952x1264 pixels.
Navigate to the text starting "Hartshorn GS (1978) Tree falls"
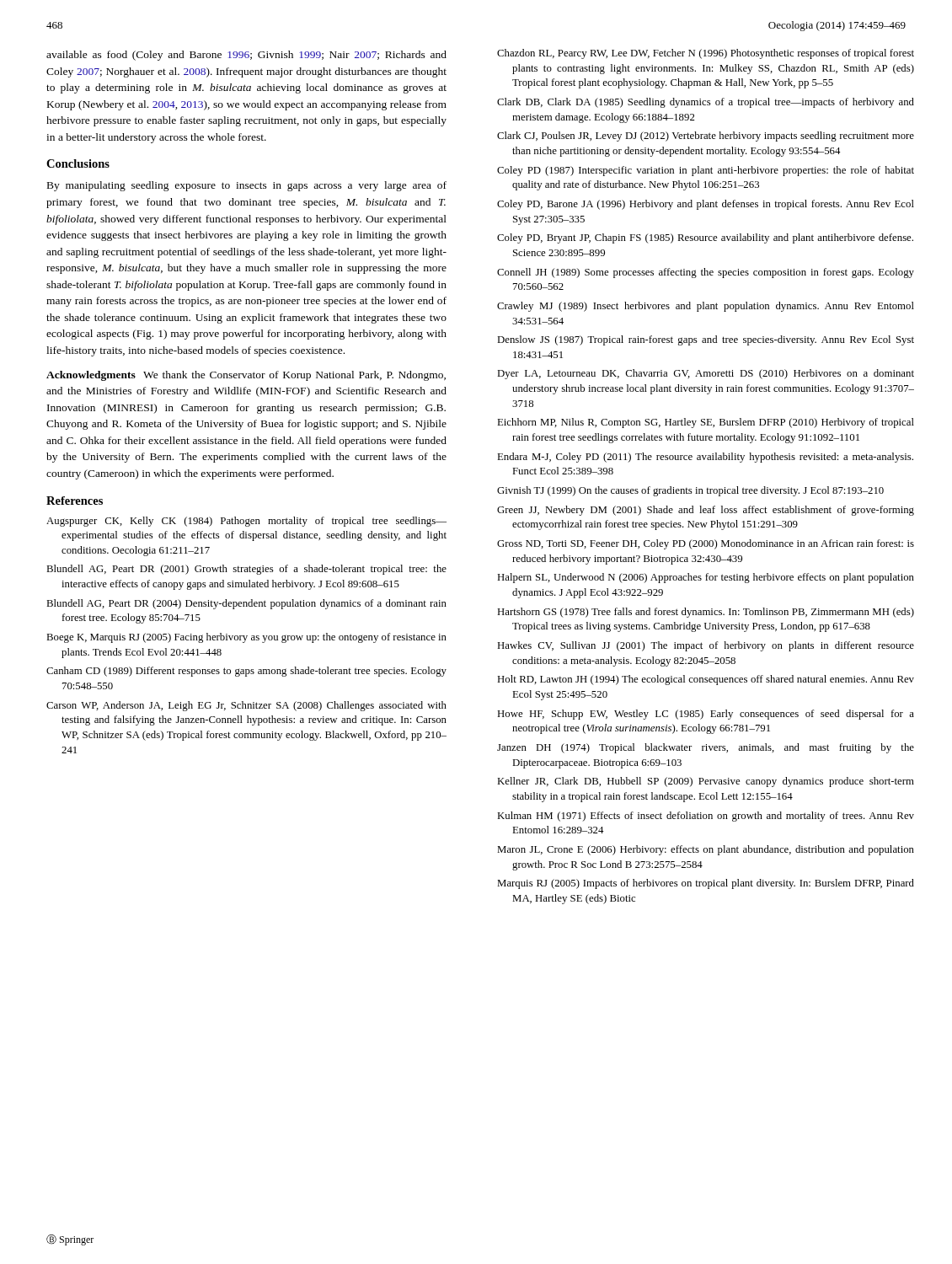[x=706, y=619]
